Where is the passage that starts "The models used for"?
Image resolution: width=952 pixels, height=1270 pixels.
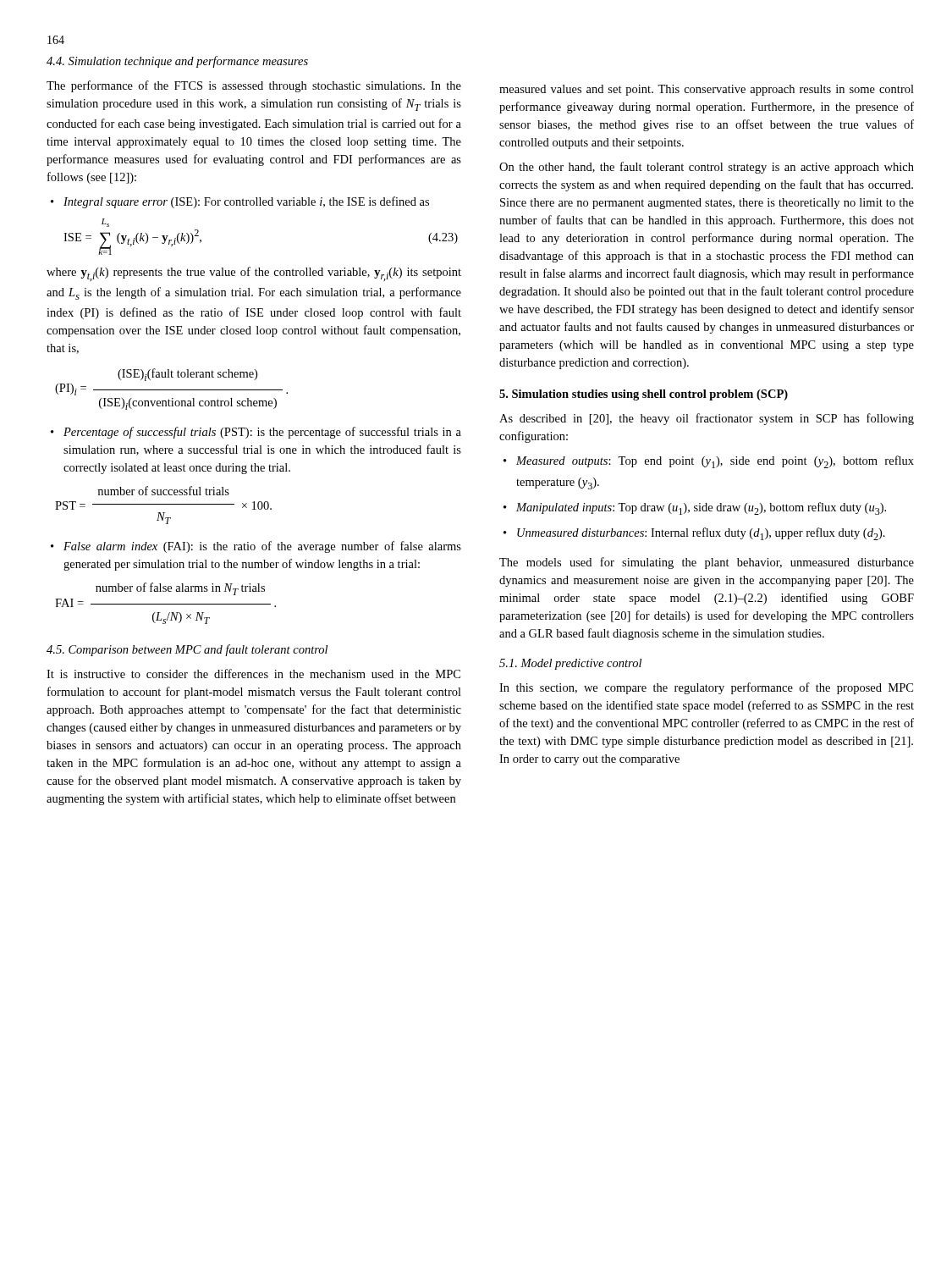tap(707, 598)
